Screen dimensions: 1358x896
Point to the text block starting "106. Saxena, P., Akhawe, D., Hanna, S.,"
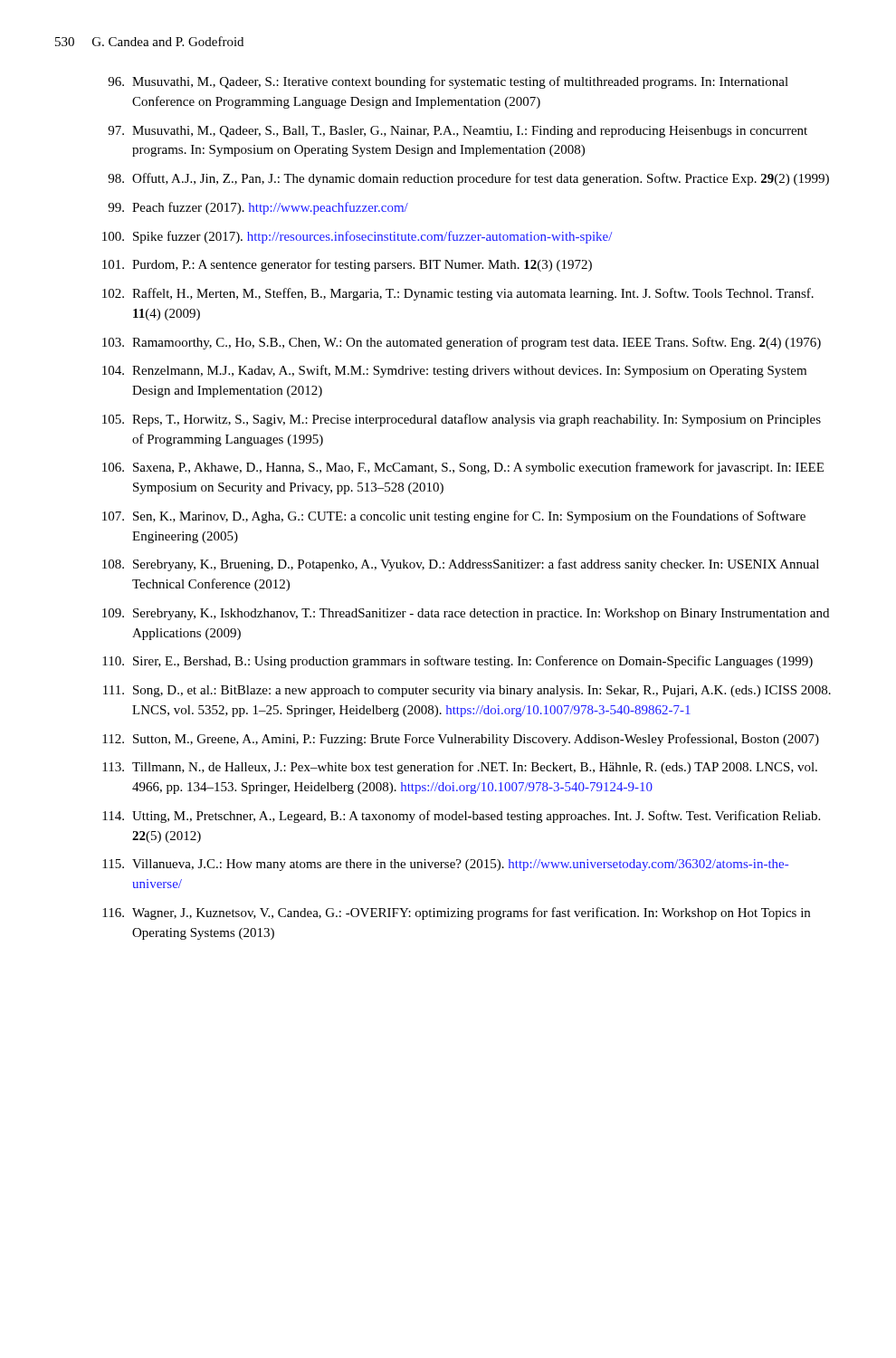pyautogui.click(x=462, y=478)
